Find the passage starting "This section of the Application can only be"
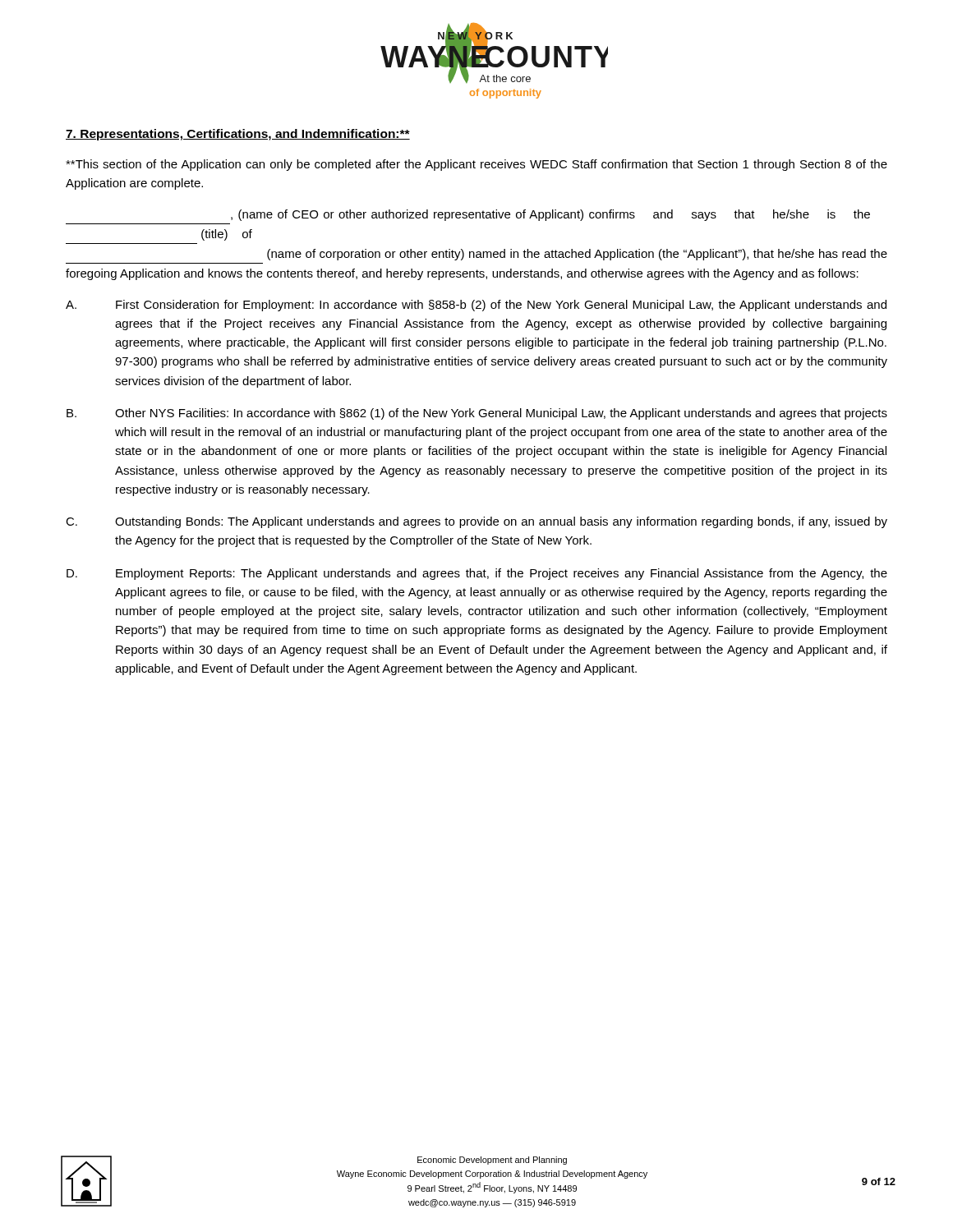This screenshot has height=1232, width=953. pos(476,173)
